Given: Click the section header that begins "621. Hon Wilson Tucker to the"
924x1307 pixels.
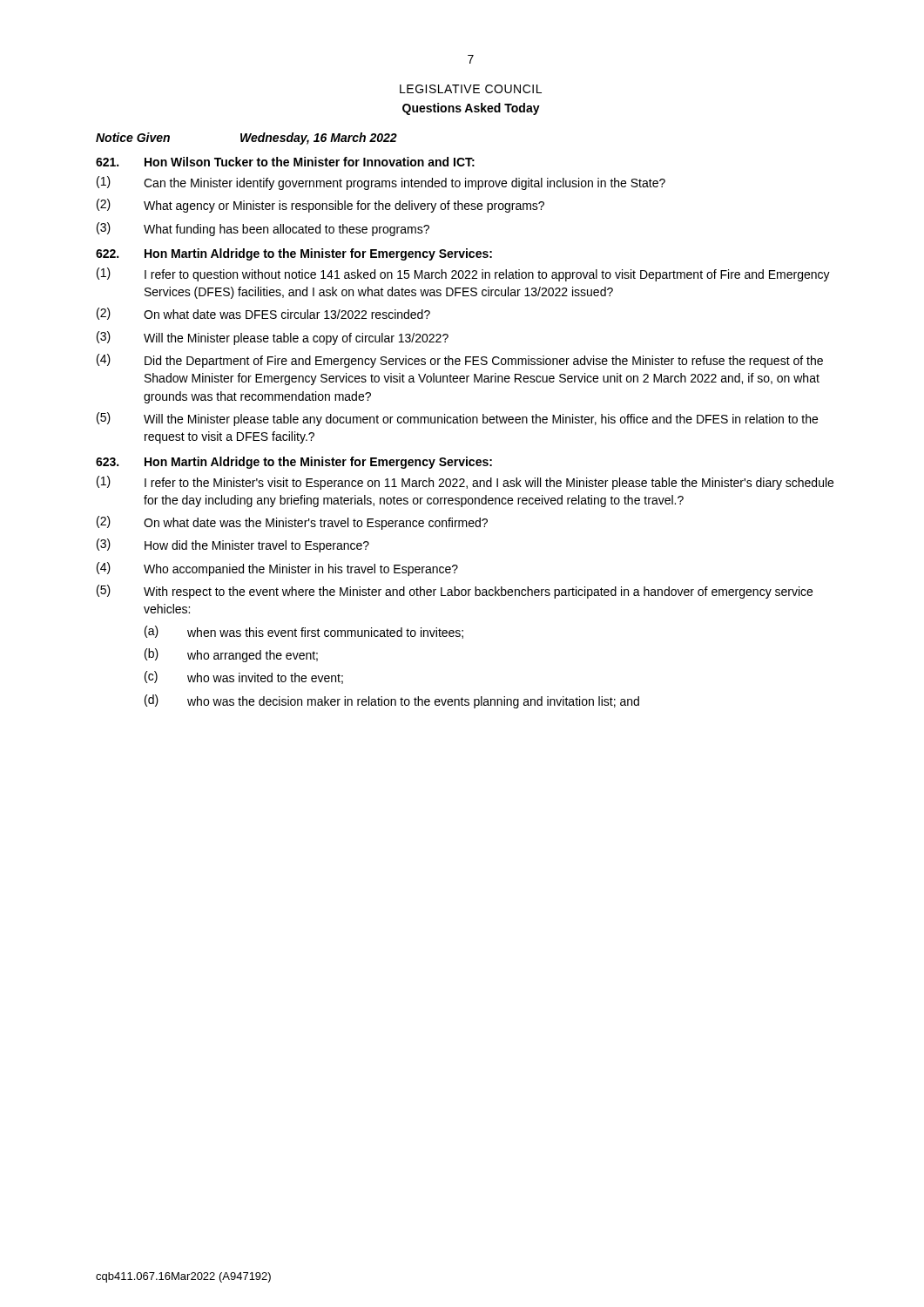Looking at the screenshot, I should [x=471, y=162].
